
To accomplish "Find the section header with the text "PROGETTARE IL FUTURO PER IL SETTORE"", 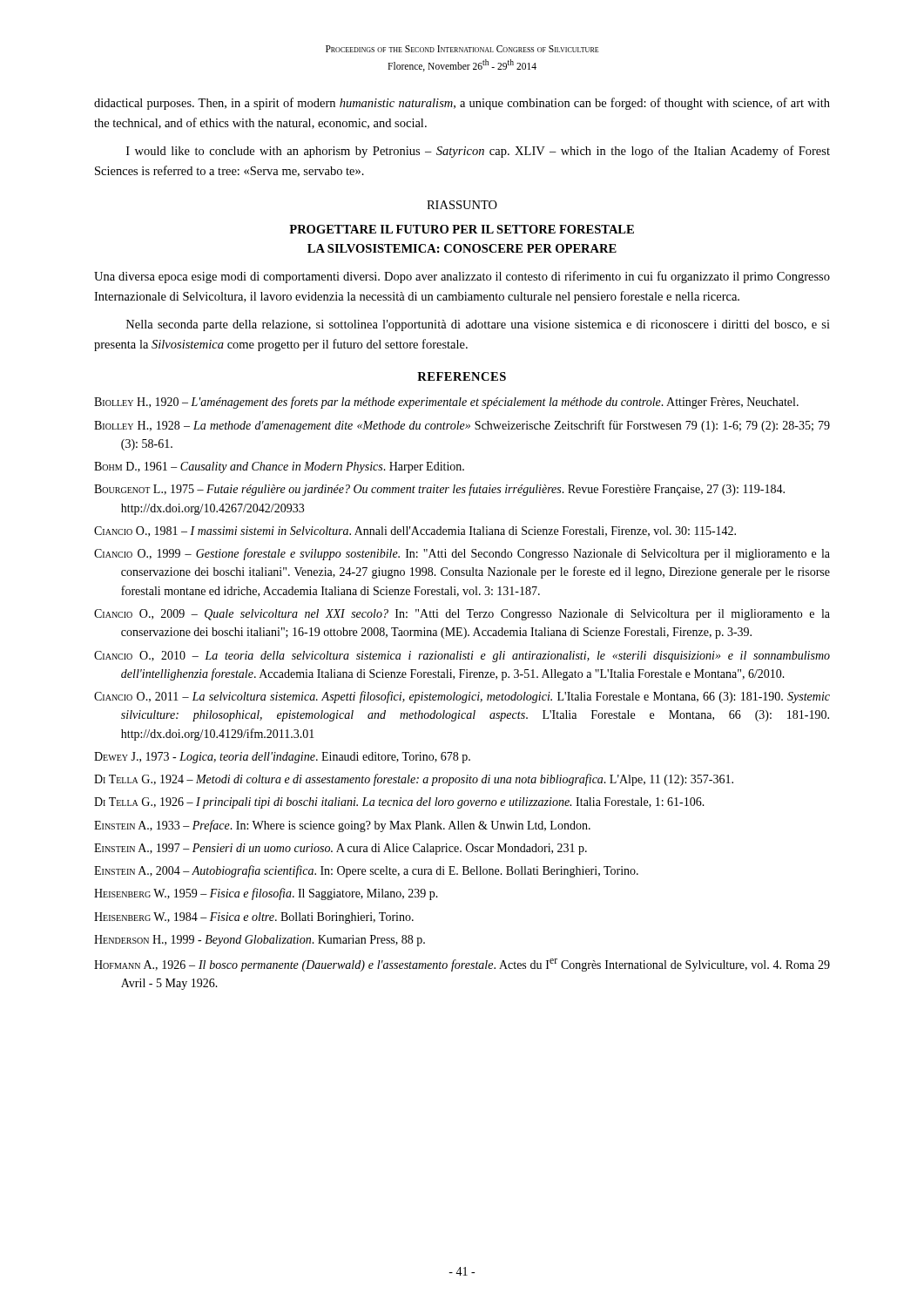I will [462, 239].
